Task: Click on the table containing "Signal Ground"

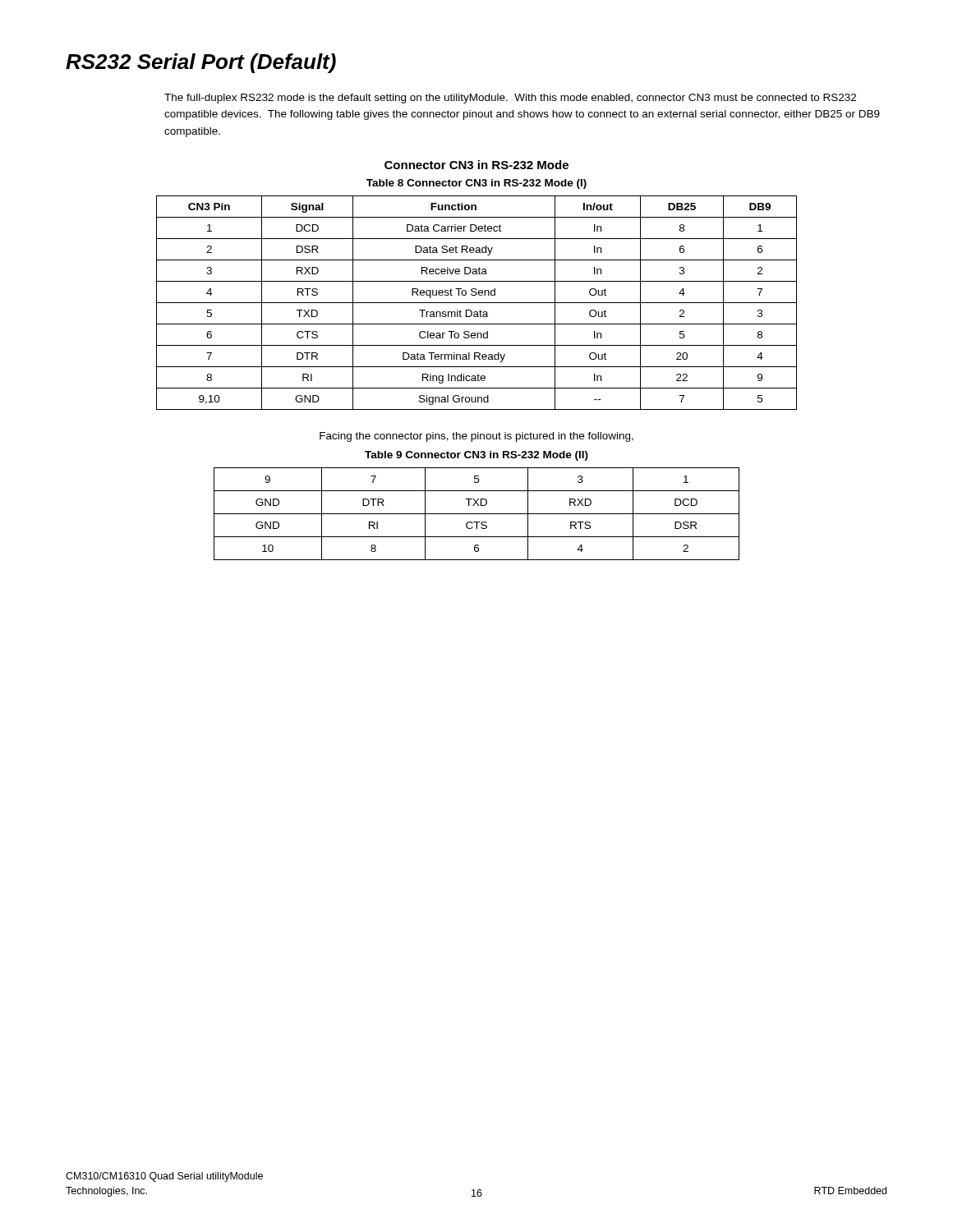Action: [x=476, y=302]
